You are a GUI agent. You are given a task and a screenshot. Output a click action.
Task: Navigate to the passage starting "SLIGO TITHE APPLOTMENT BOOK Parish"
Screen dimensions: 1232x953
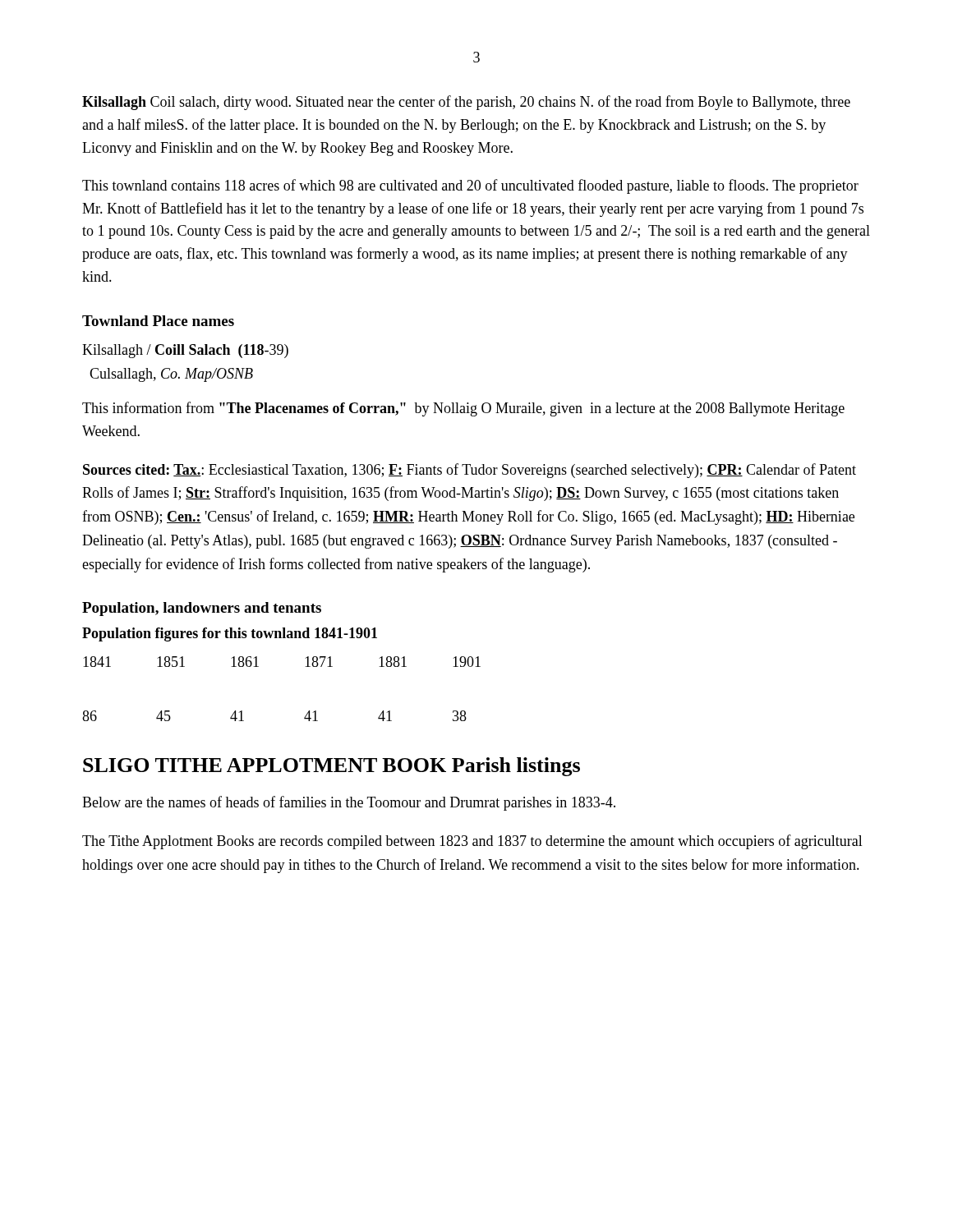click(331, 766)
